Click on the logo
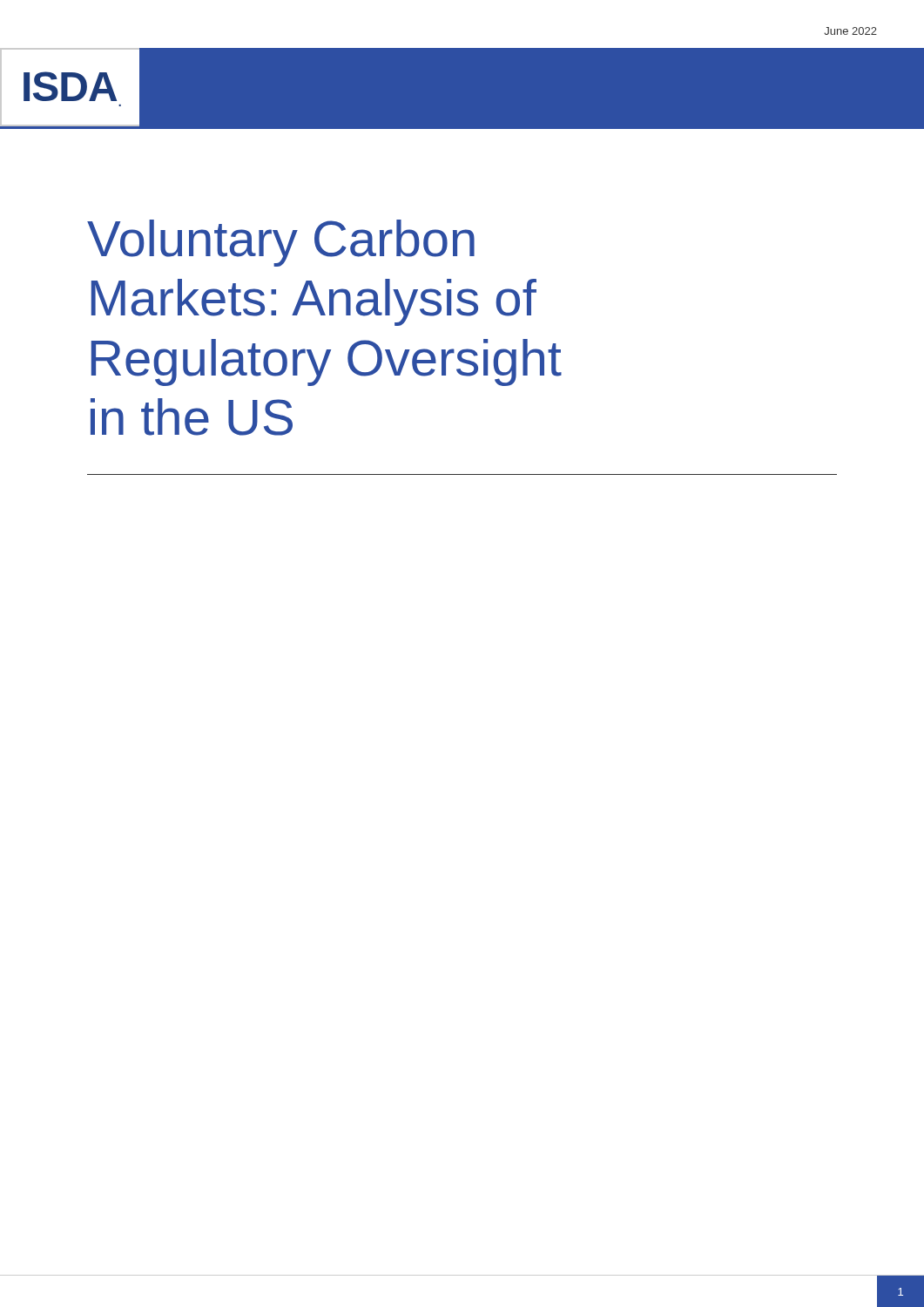 click(x=462, y=87)
